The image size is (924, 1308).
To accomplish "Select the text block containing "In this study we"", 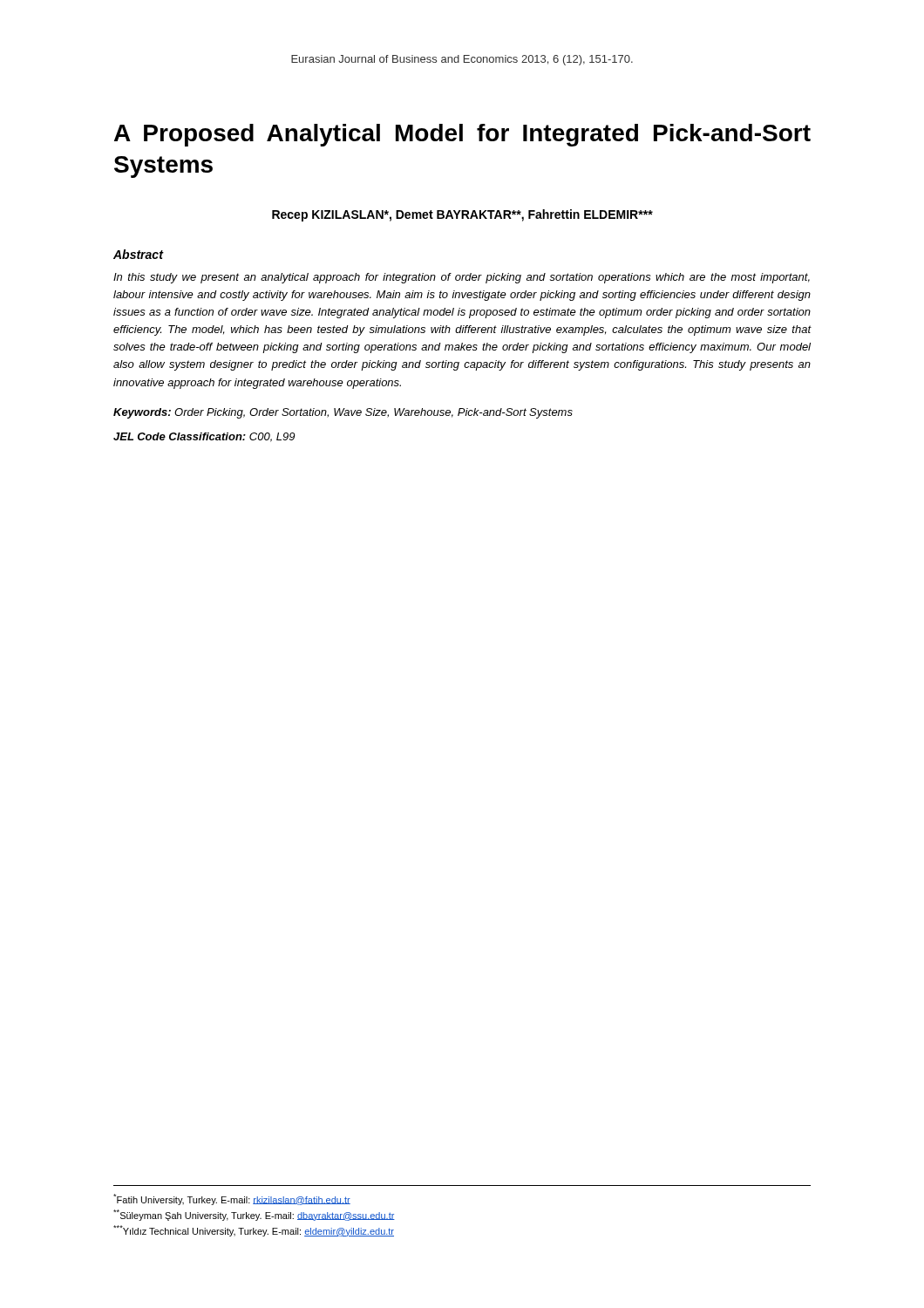I will click(462, 329).
